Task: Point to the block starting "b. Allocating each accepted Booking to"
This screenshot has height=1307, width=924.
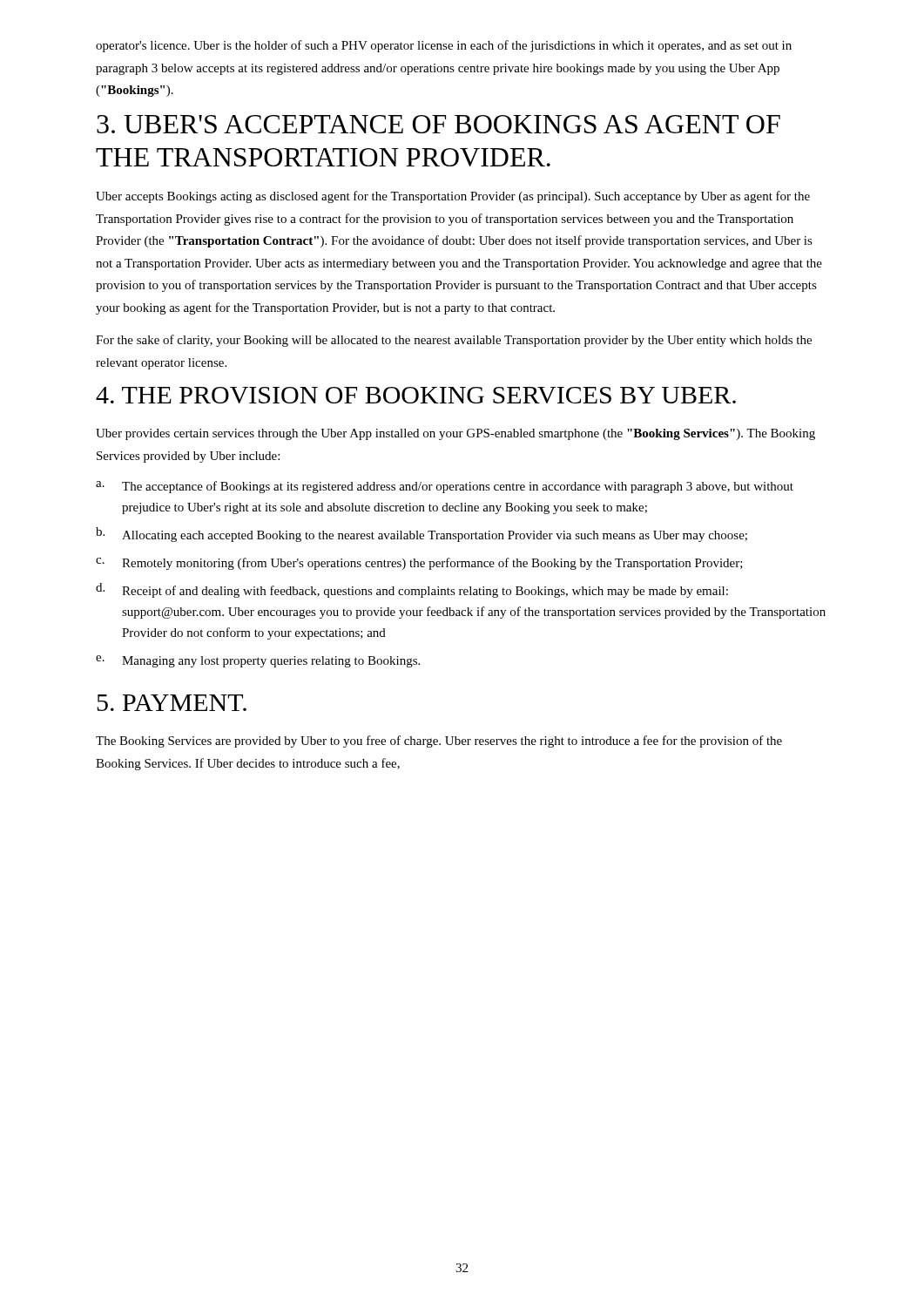Action: tap(462, 535)
